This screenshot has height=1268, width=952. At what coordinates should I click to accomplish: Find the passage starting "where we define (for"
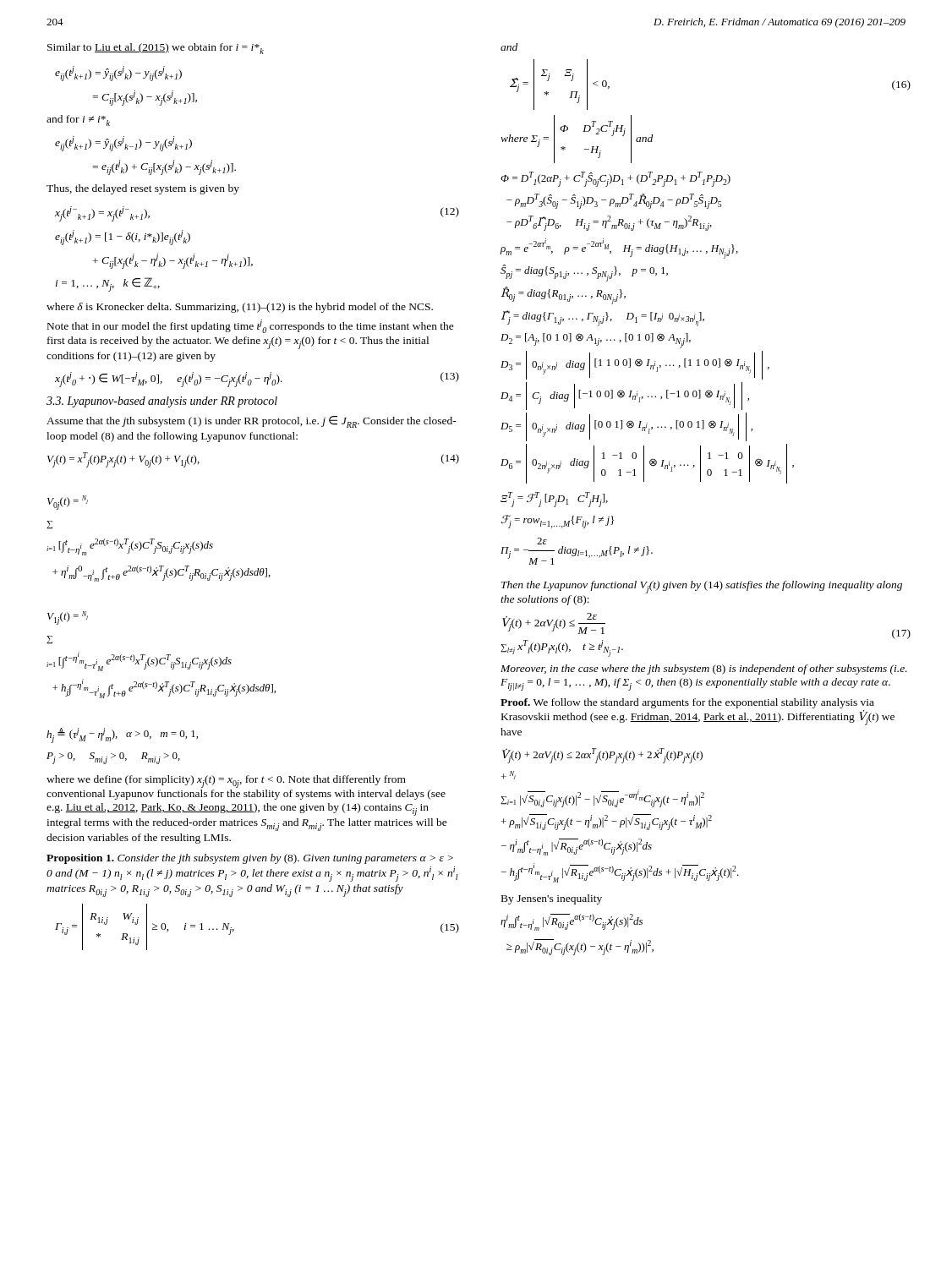pos(247,808)
